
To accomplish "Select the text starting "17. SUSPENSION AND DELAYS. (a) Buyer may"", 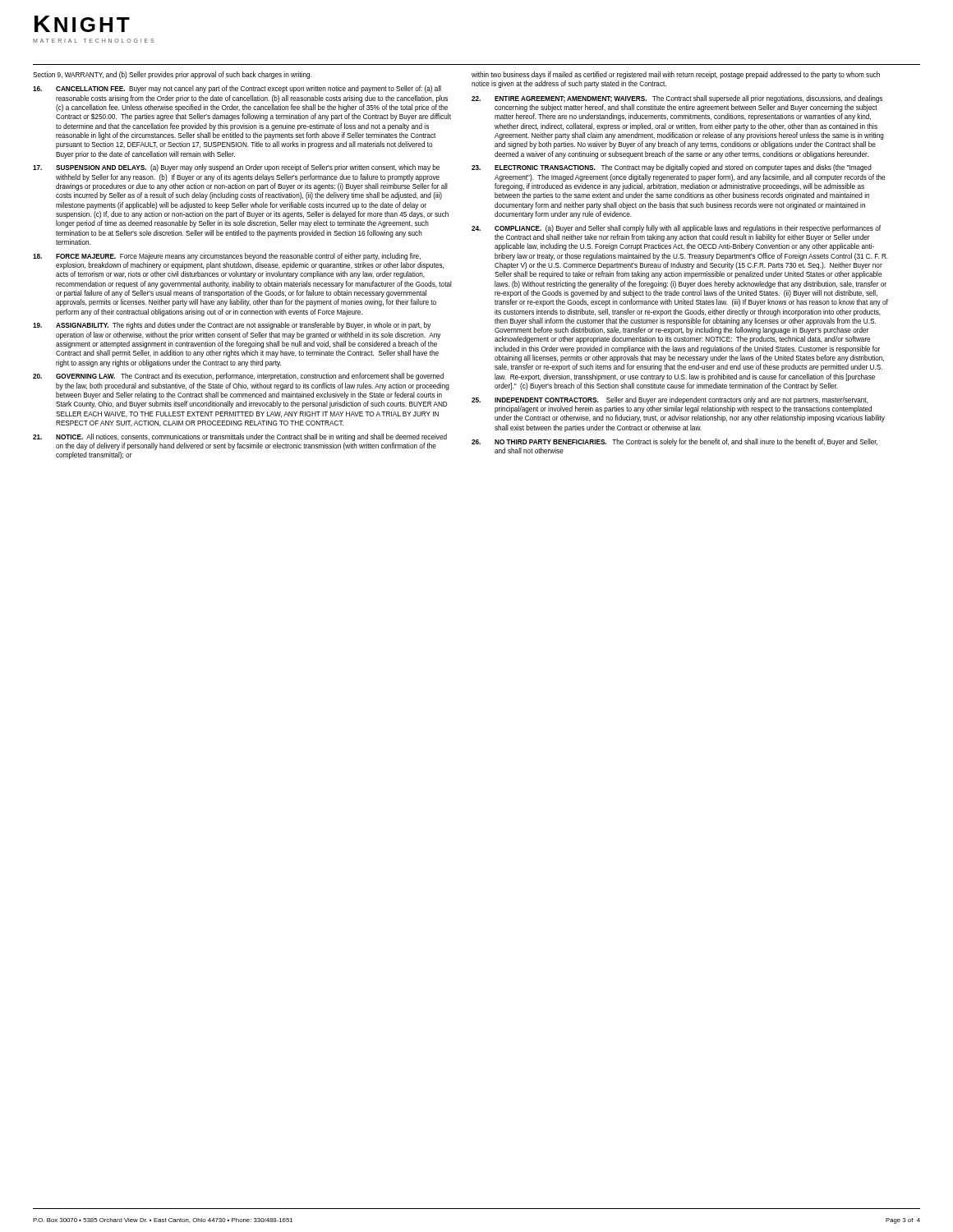I will tap(242, 206).
